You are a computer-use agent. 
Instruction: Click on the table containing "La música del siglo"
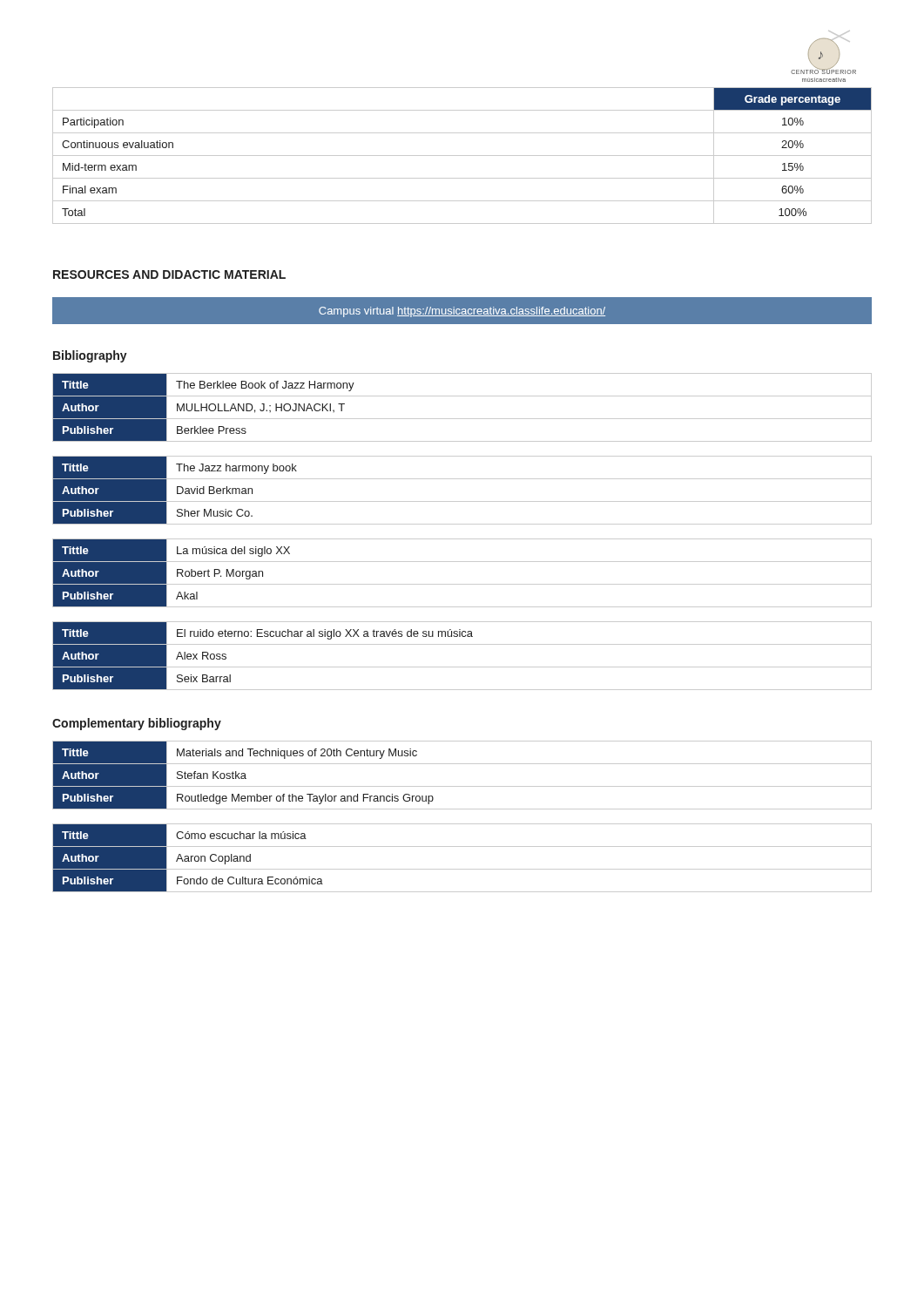click(x=462, y=573)
